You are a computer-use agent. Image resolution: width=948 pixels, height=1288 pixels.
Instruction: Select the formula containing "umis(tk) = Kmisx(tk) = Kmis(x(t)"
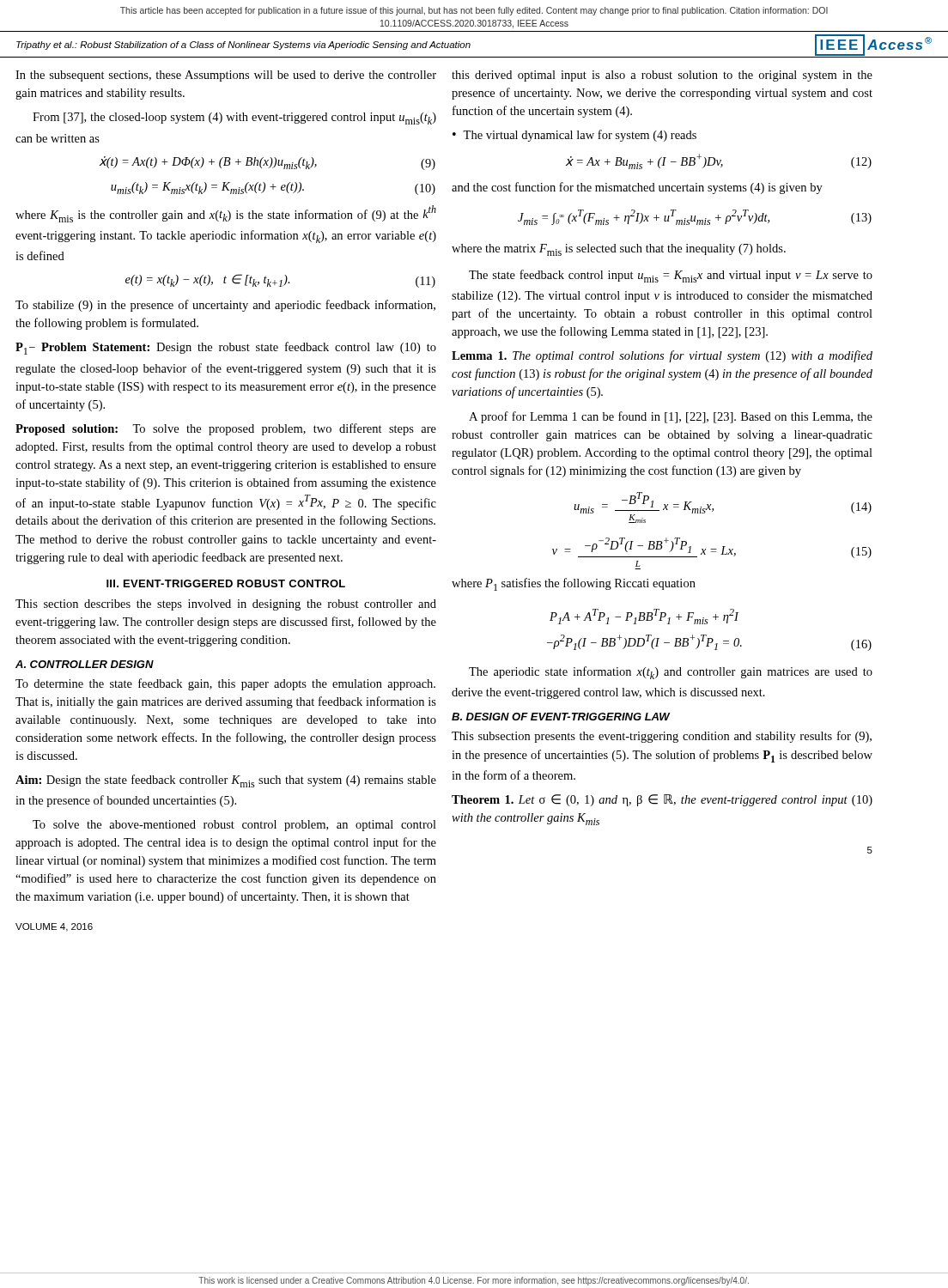tap(226, 188)
